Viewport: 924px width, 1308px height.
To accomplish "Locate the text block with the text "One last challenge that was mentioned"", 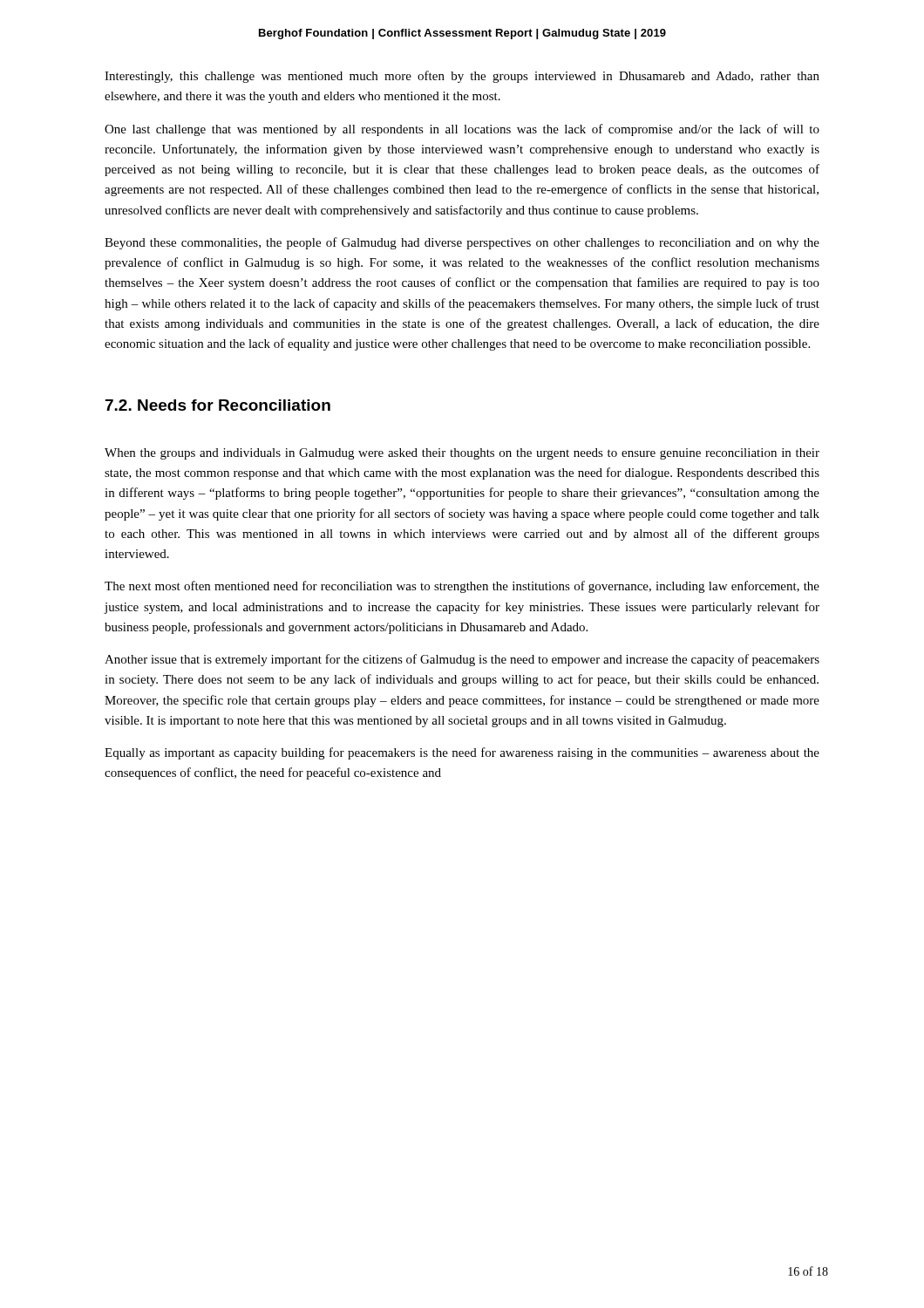I will (462, 169).
